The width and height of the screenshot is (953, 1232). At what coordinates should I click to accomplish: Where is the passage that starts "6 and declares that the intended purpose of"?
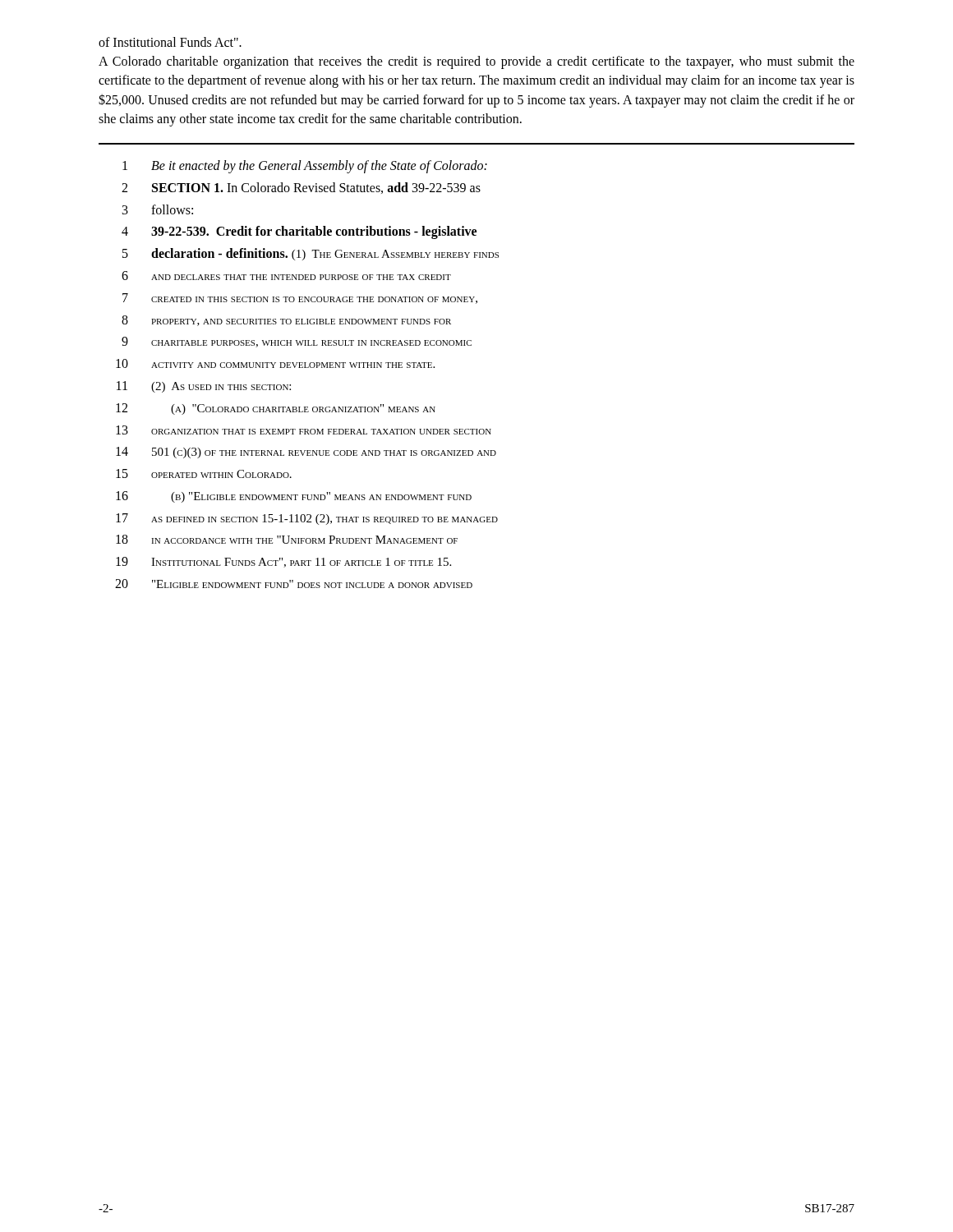pos(286,276)
